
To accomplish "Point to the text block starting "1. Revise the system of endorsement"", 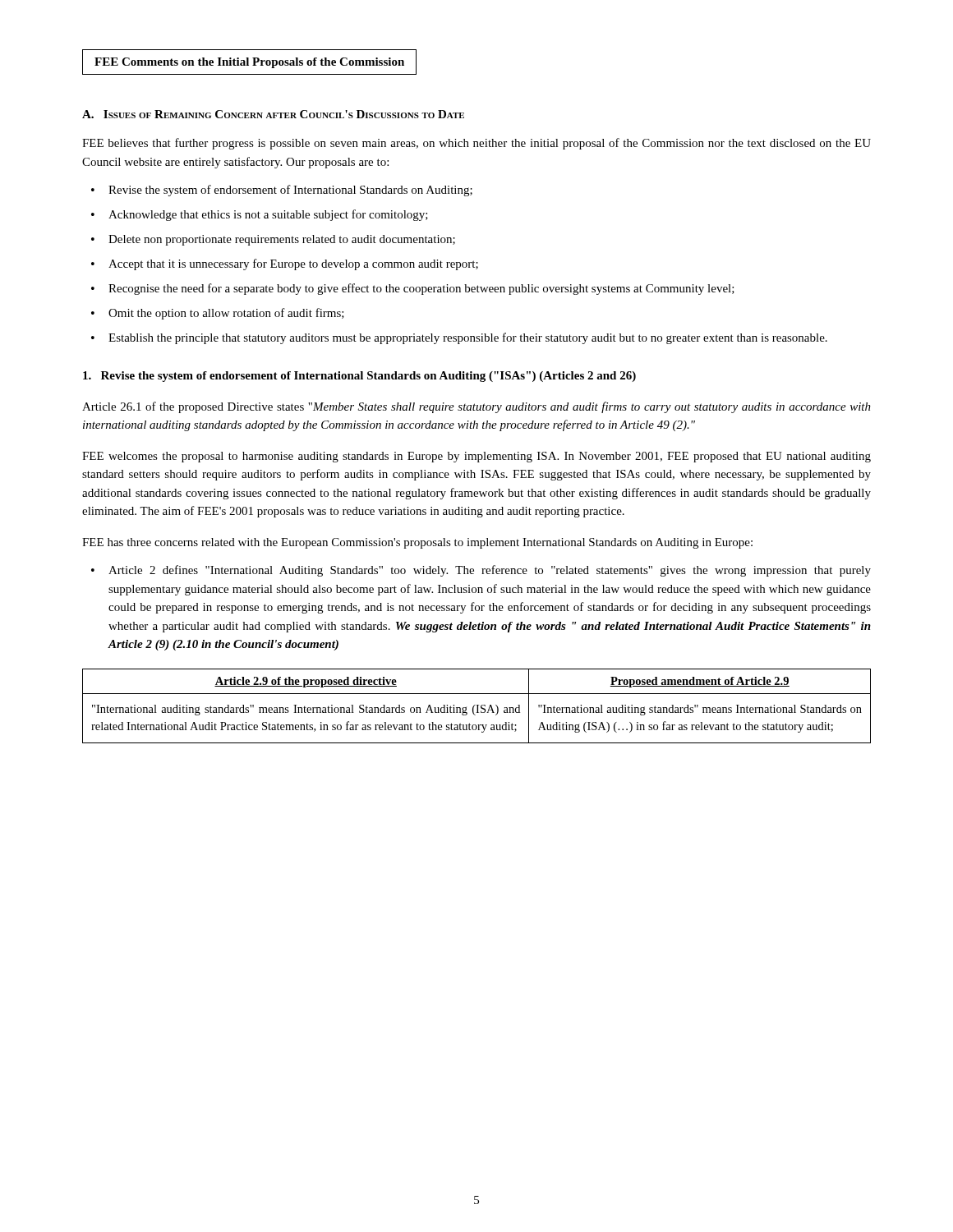I will click(x=476, y=376).
